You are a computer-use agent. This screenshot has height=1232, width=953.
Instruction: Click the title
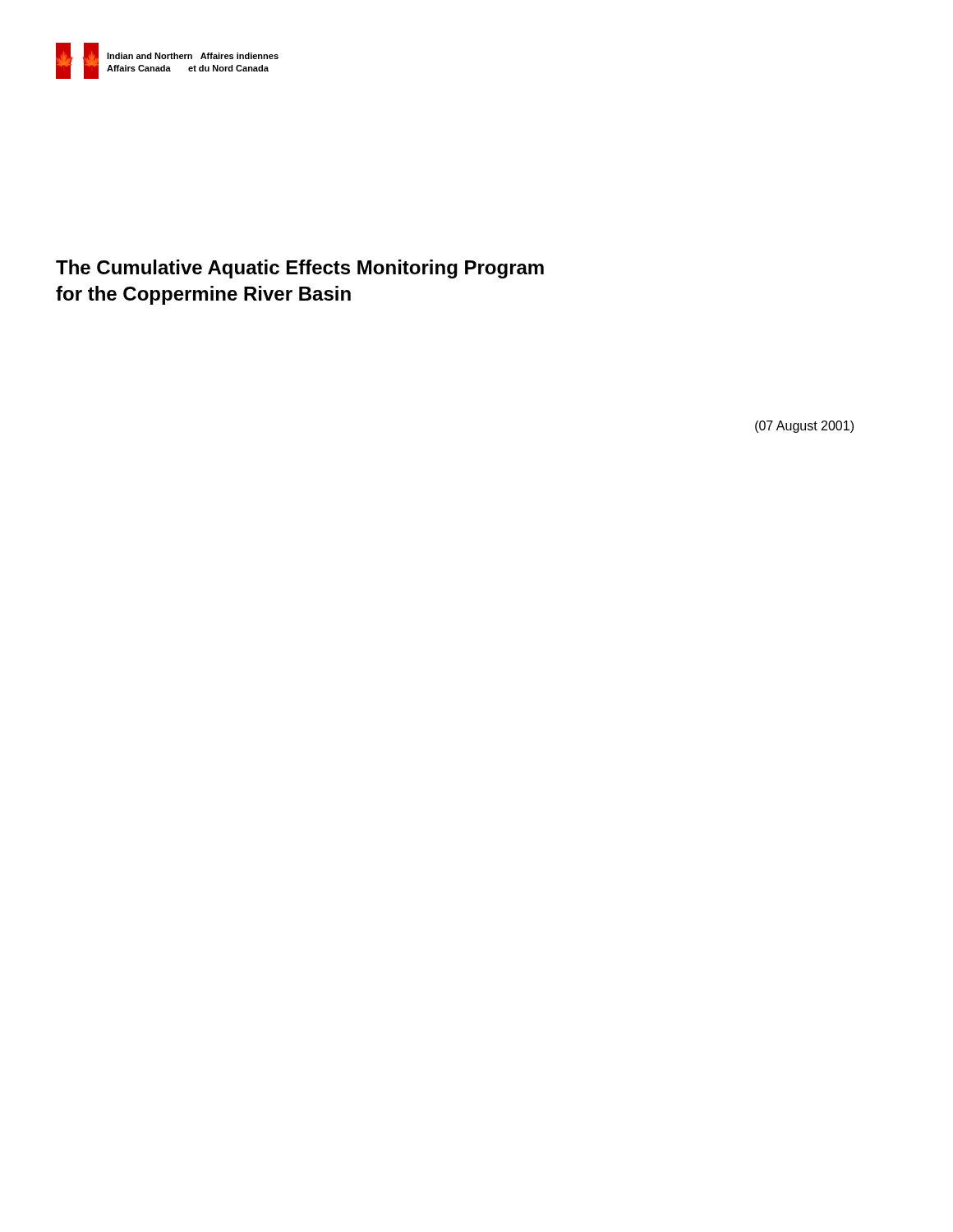point(335,281)
